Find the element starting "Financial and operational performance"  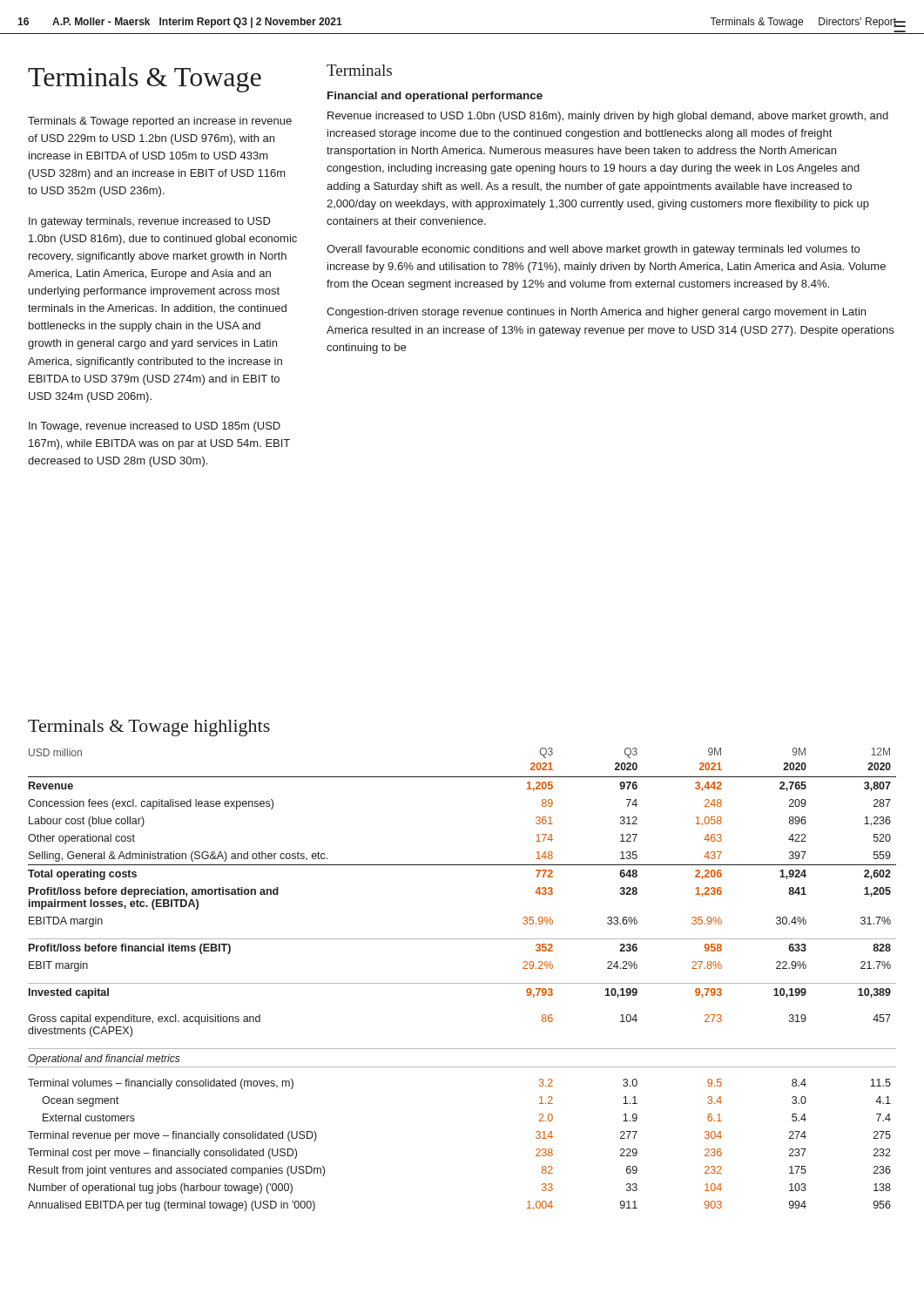tap(435, 95)
